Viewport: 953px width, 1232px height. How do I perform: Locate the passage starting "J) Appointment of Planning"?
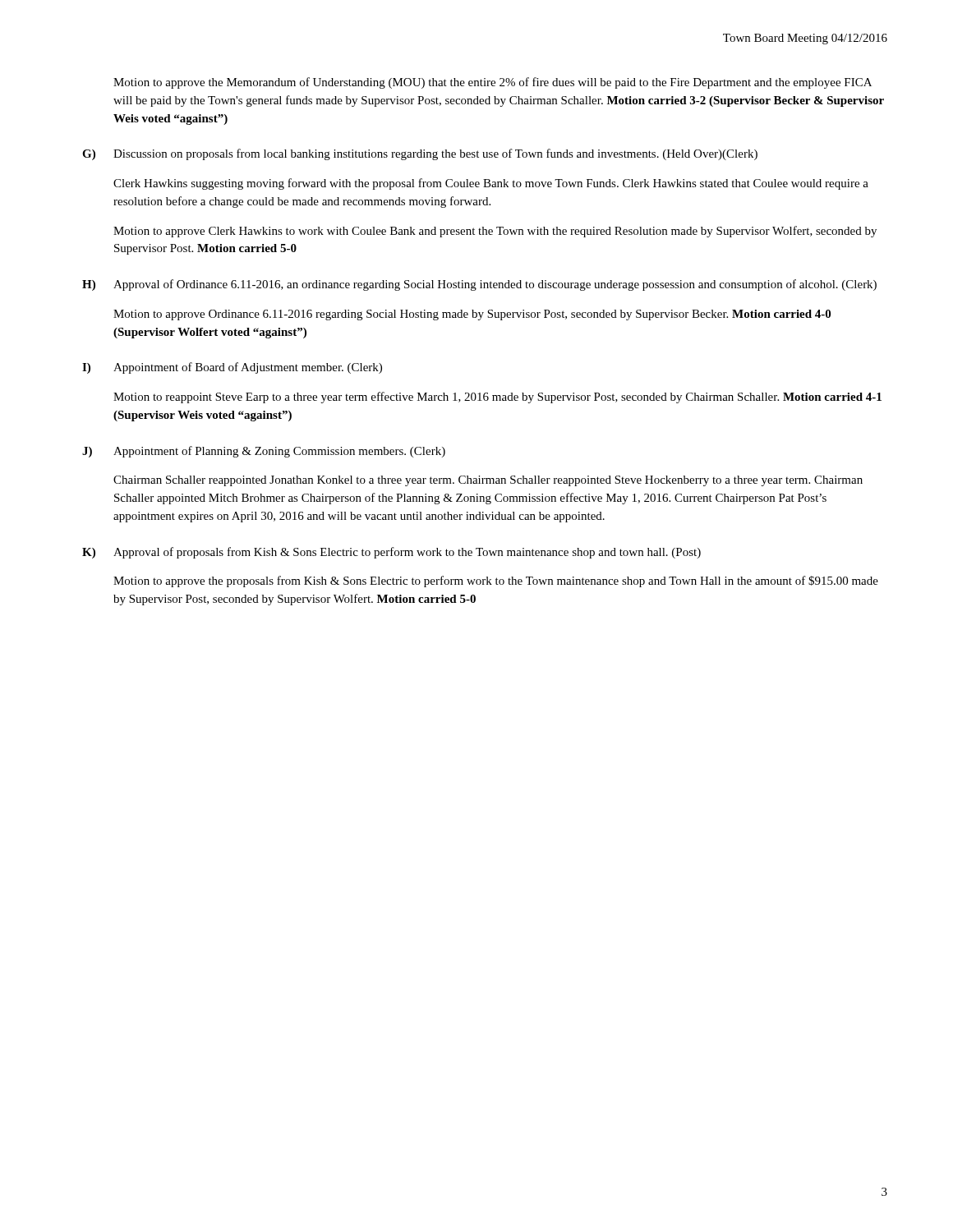click(x=264, y=452)
